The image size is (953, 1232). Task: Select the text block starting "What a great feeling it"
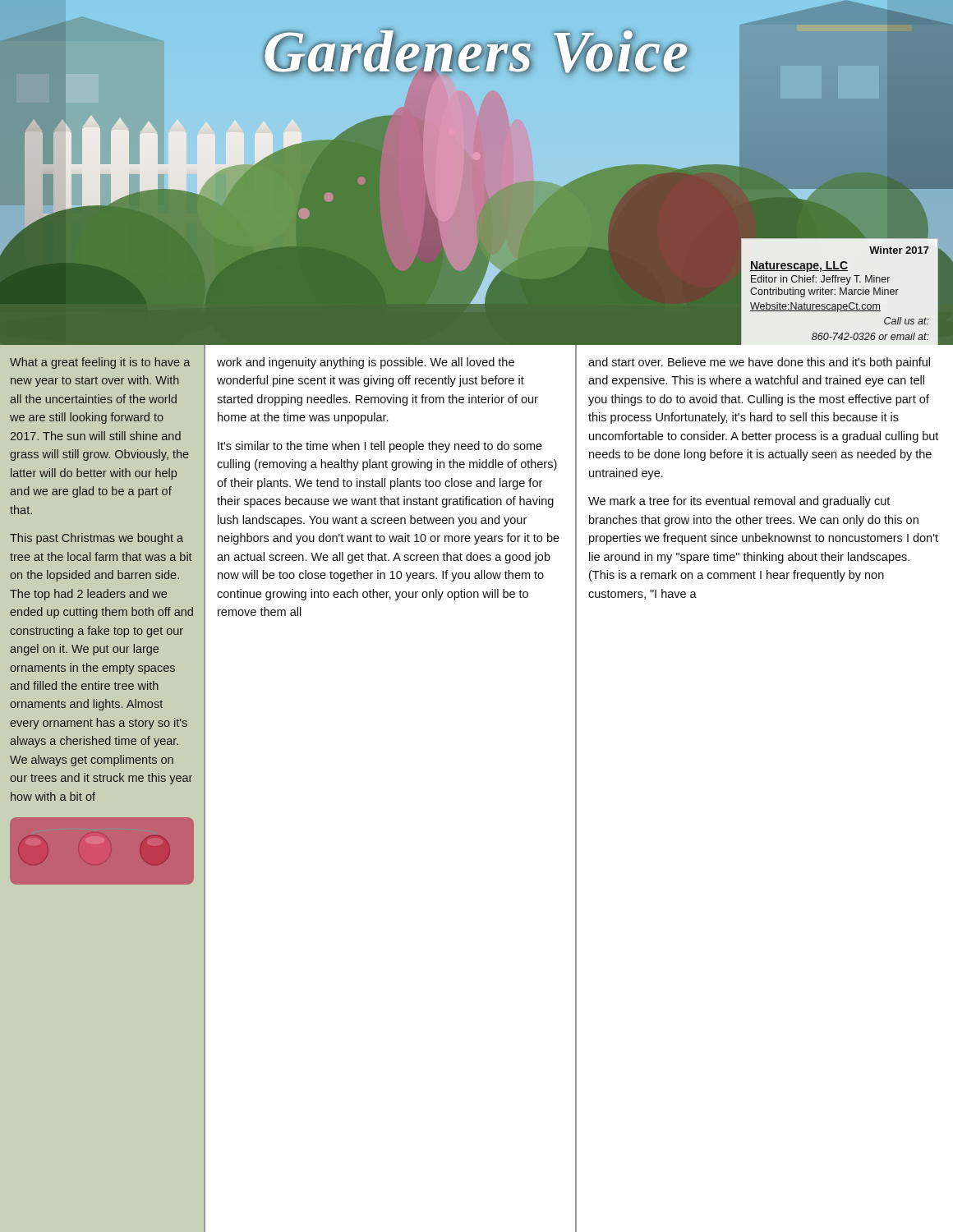tap(102, 580)
